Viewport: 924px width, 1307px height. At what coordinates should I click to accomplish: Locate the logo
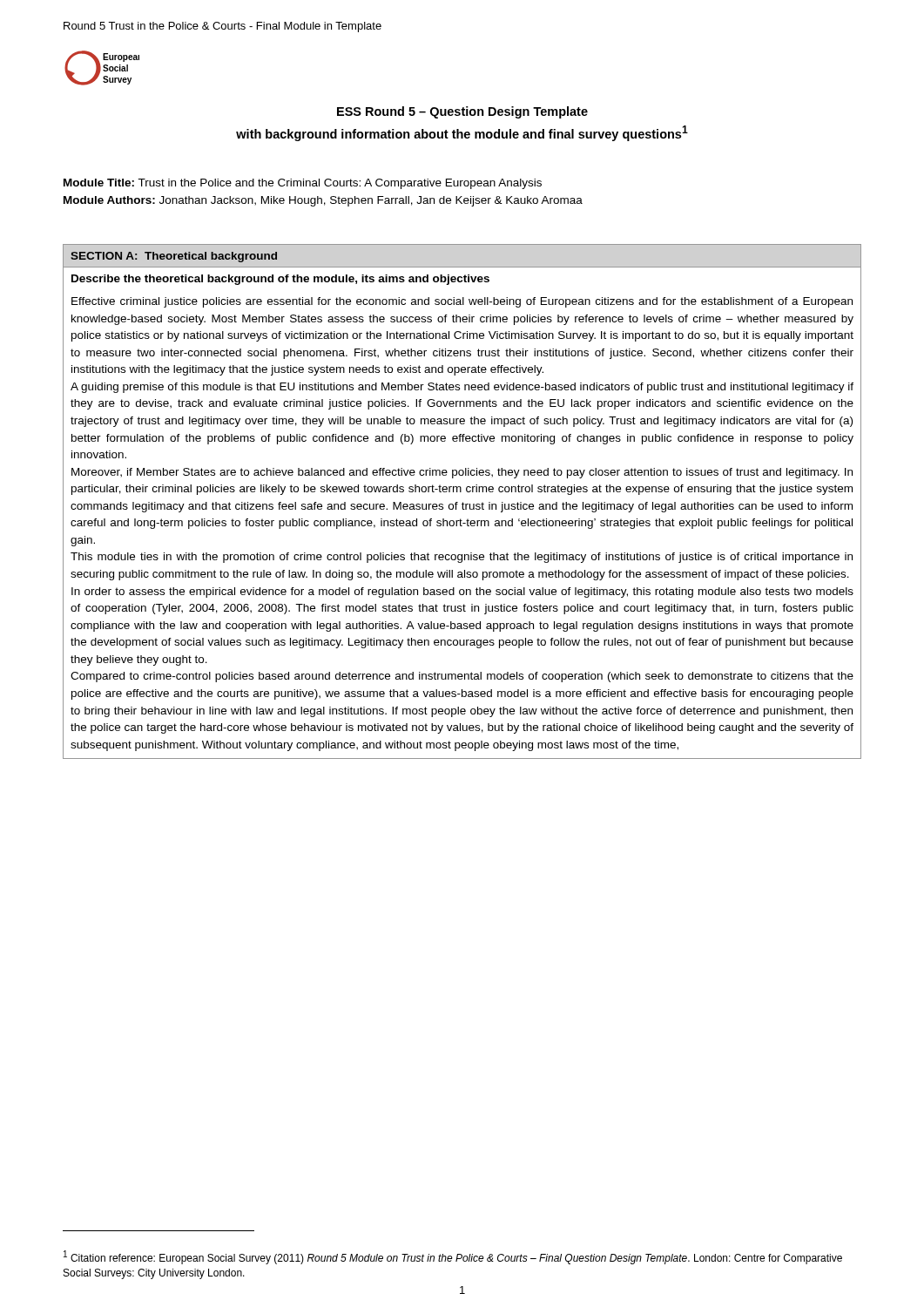(101, 68)
